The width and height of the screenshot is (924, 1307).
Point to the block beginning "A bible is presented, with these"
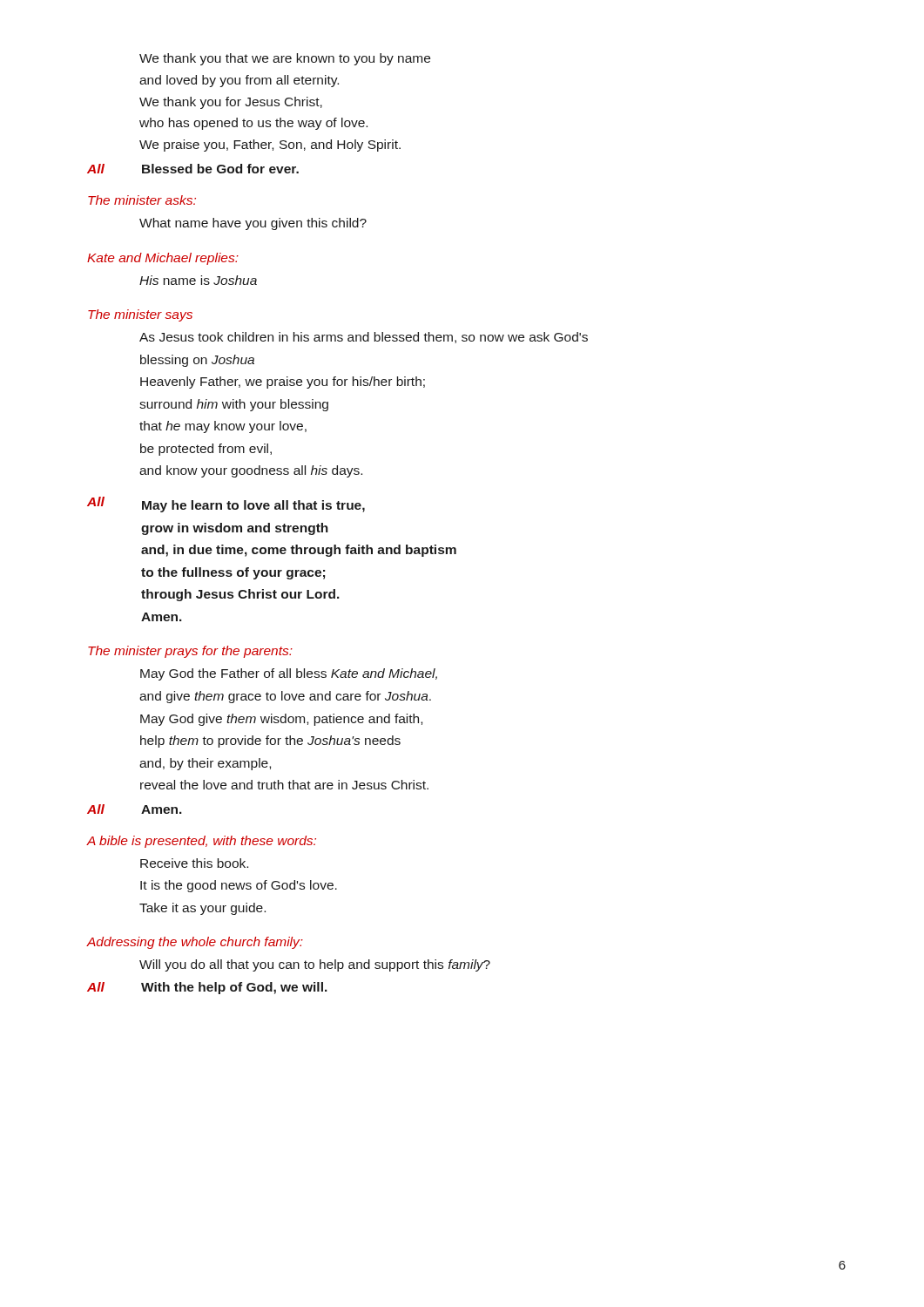click(202, 842)
